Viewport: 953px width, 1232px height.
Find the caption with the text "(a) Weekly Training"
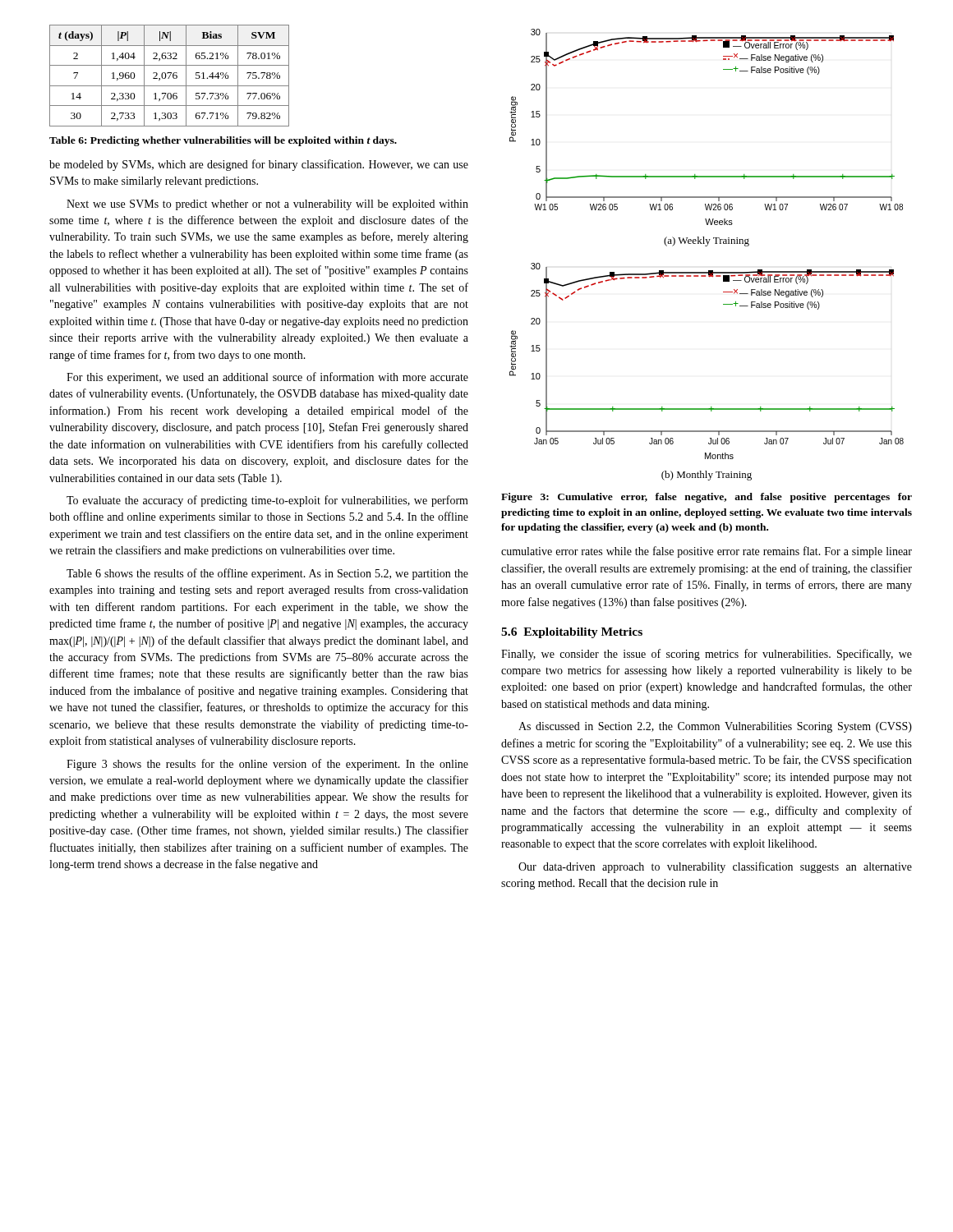(x=707, y=240)
